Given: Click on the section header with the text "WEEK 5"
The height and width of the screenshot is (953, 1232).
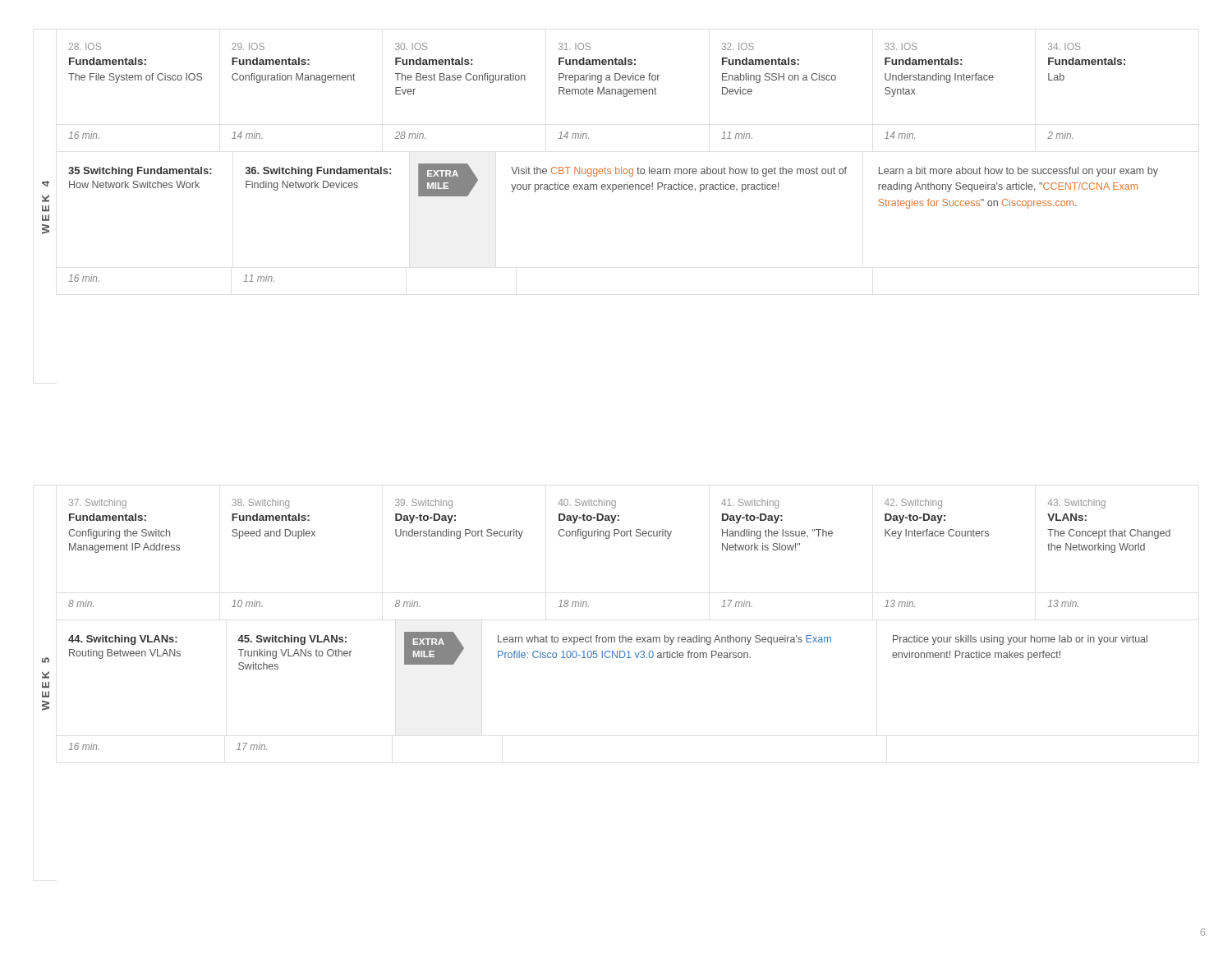Looking at the screenshot, I should click(45, 683).
